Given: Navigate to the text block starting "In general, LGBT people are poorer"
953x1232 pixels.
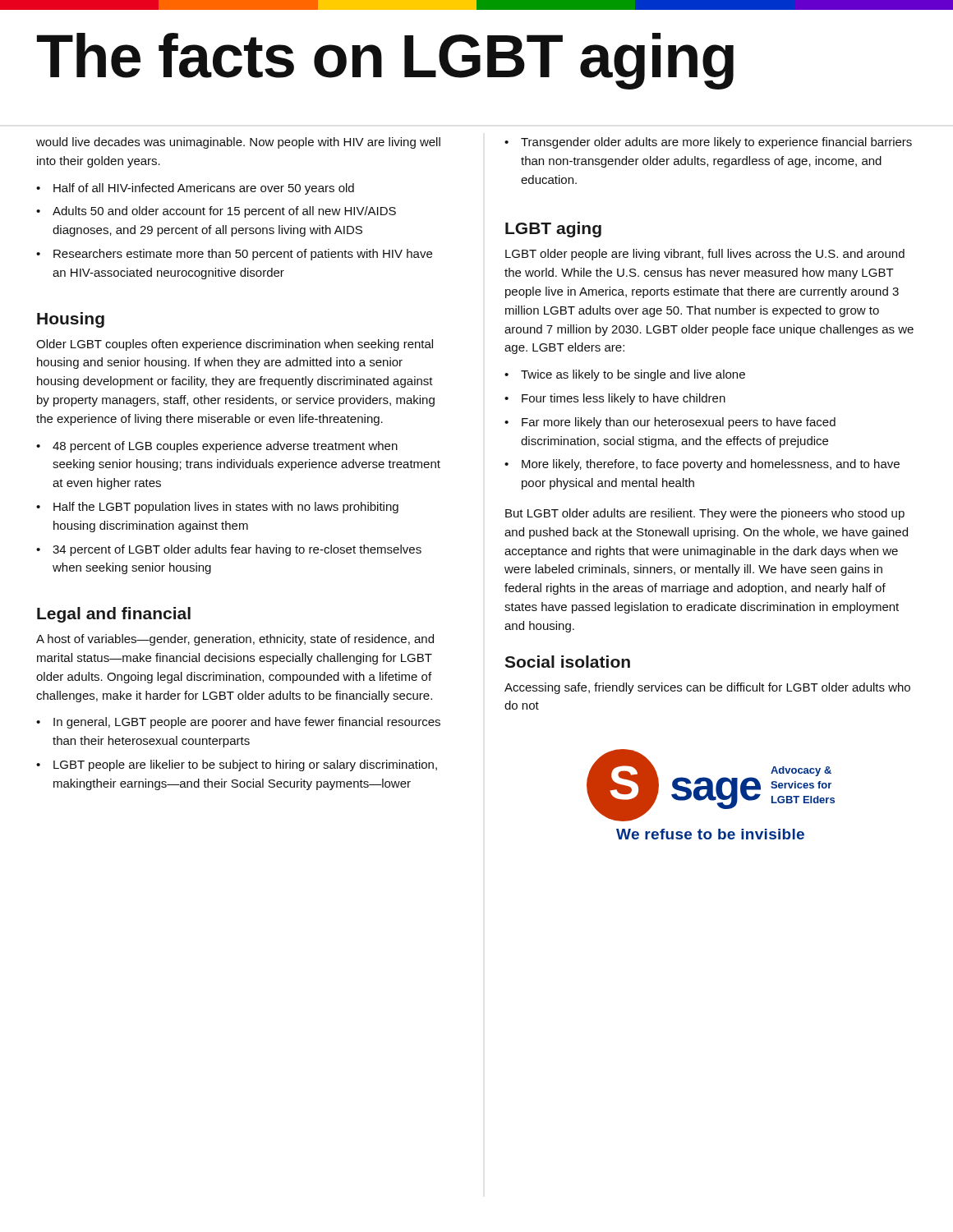Looking at the screenshot, I should coord(247,731).
